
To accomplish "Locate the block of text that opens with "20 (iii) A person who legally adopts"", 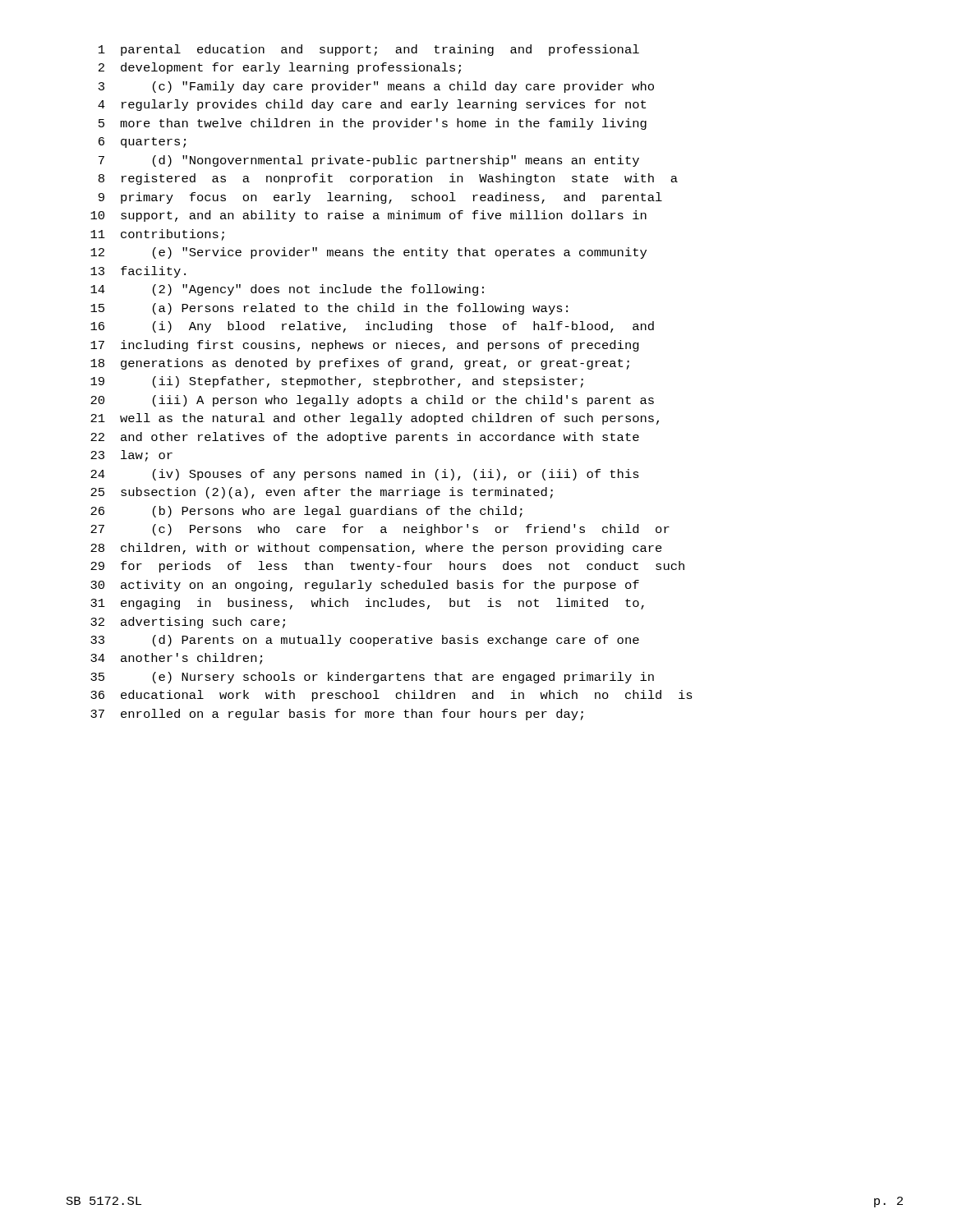I will [485, 401].
